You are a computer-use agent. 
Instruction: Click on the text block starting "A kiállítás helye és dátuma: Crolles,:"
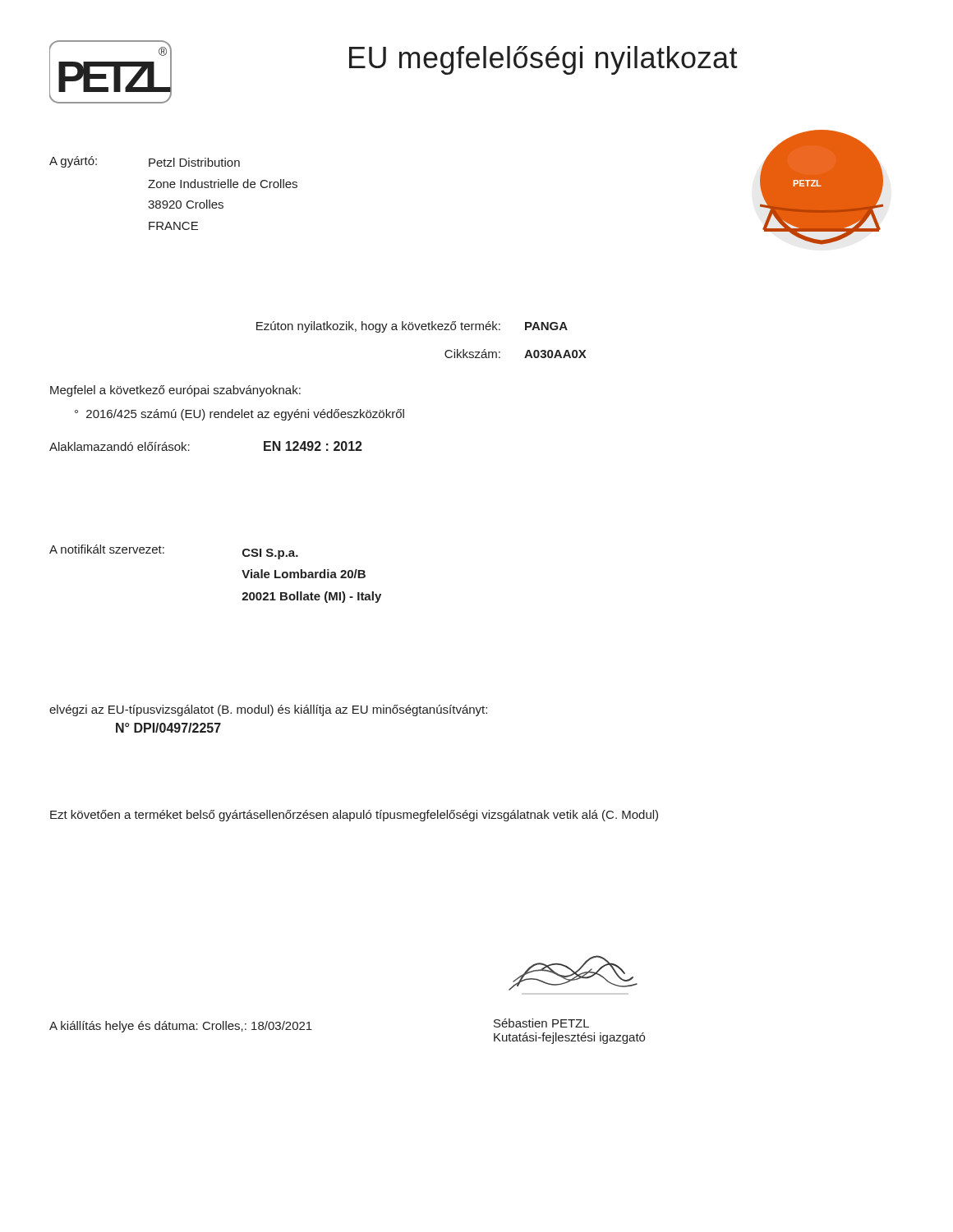pos(181,1025)
